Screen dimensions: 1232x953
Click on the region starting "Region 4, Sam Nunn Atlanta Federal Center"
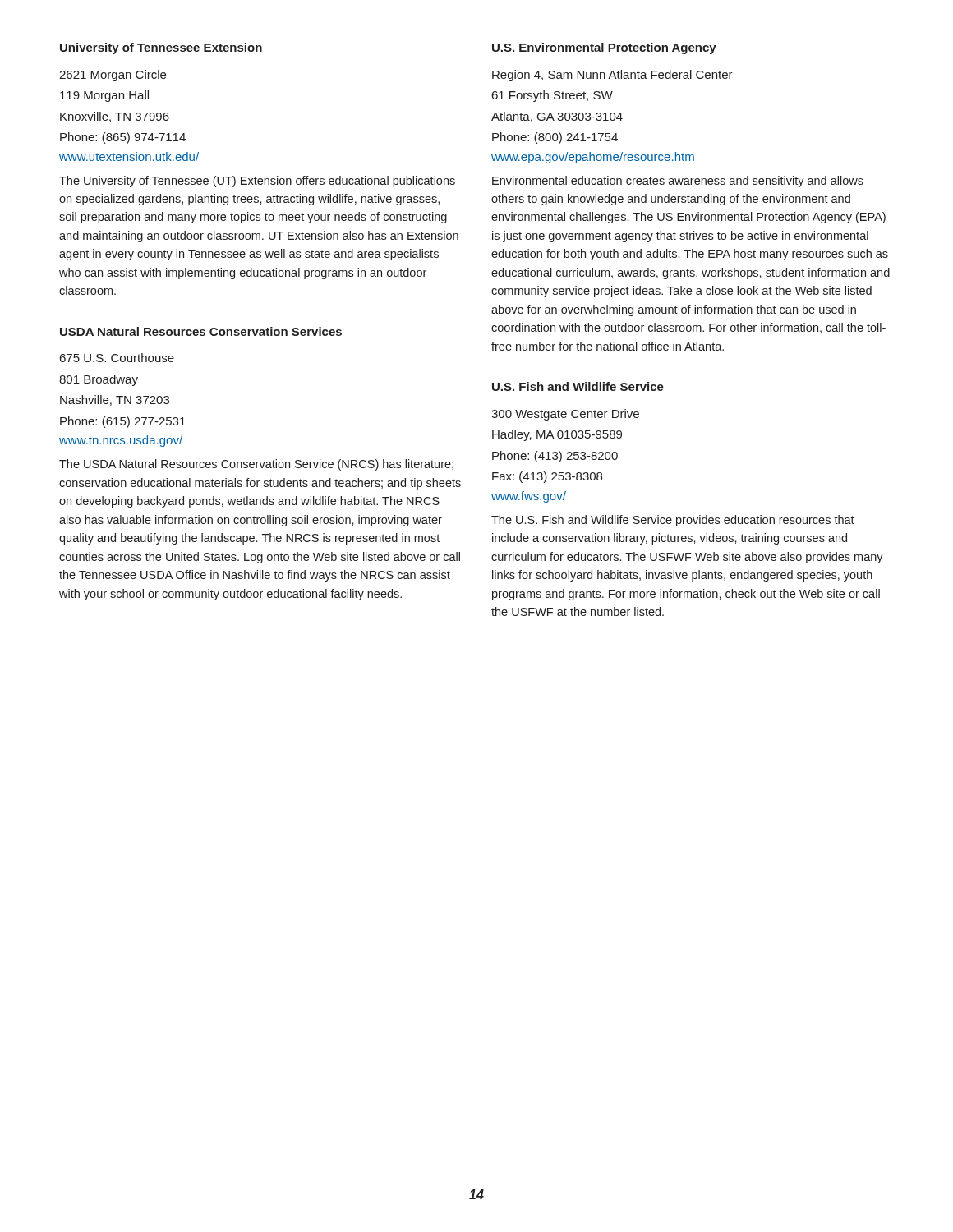click(612, 74)
